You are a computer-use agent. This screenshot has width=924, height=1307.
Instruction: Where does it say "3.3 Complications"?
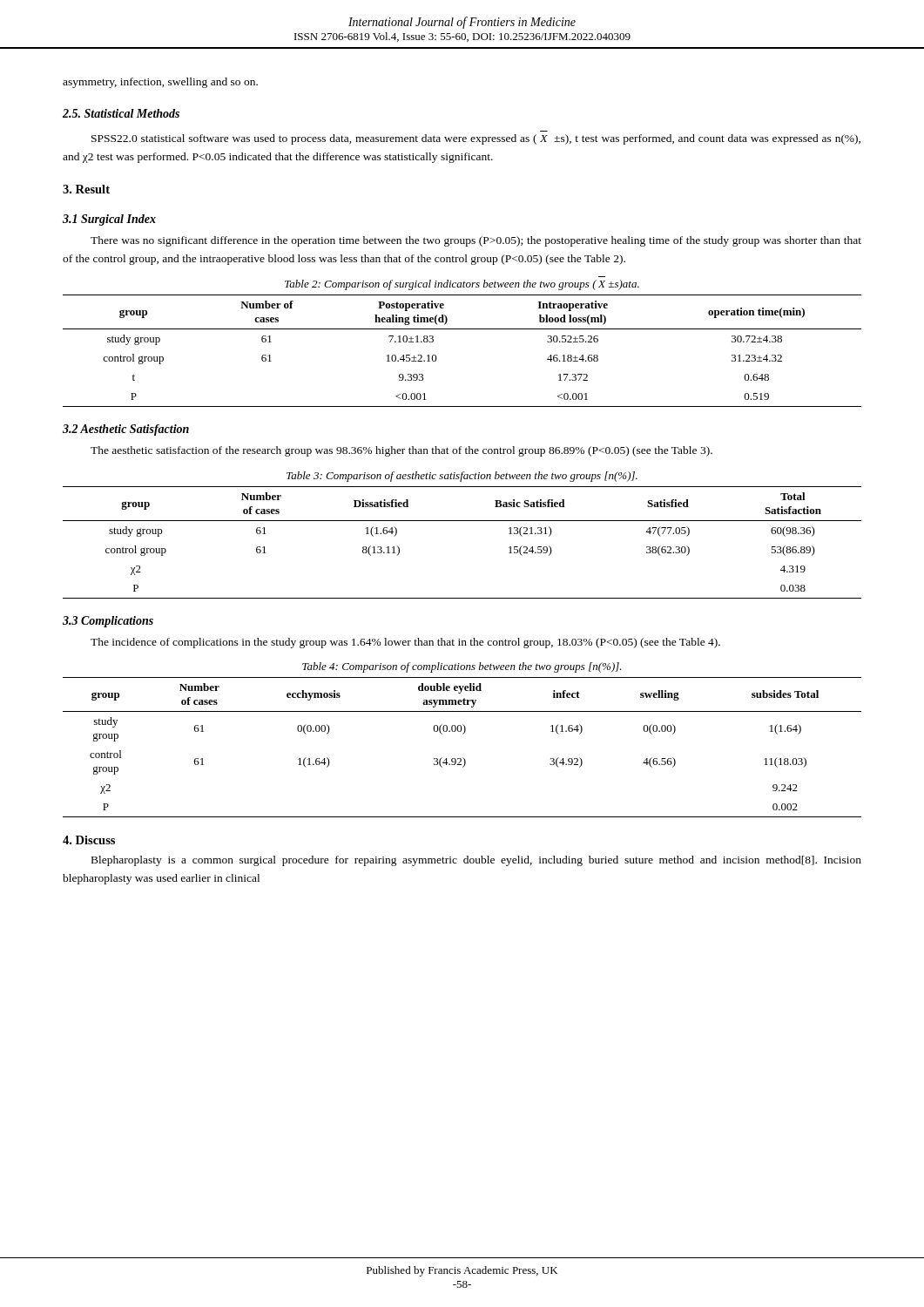click(108, 620)
